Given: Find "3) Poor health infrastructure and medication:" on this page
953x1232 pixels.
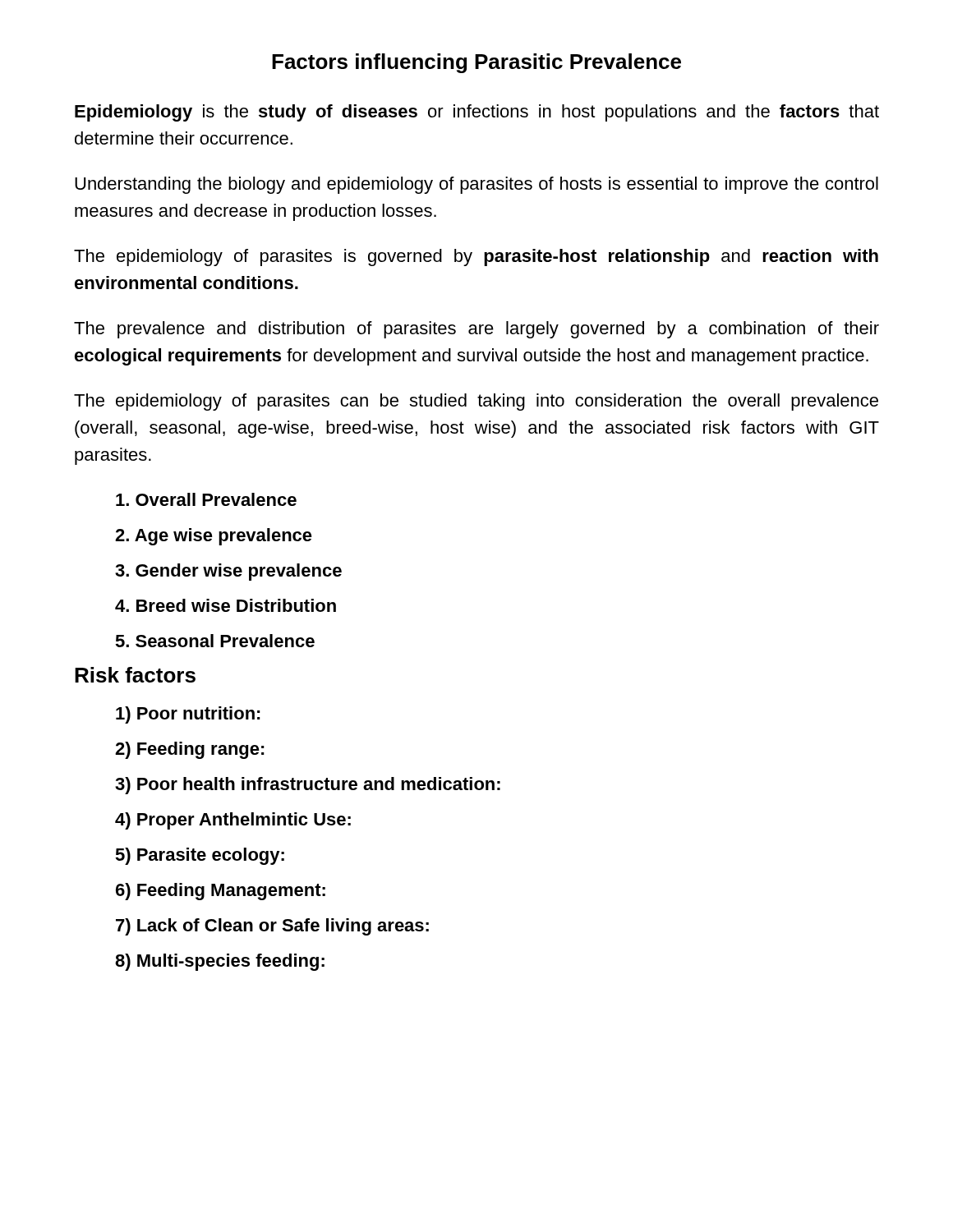Looking at the screenshot, I should click(x=308, y=784).
